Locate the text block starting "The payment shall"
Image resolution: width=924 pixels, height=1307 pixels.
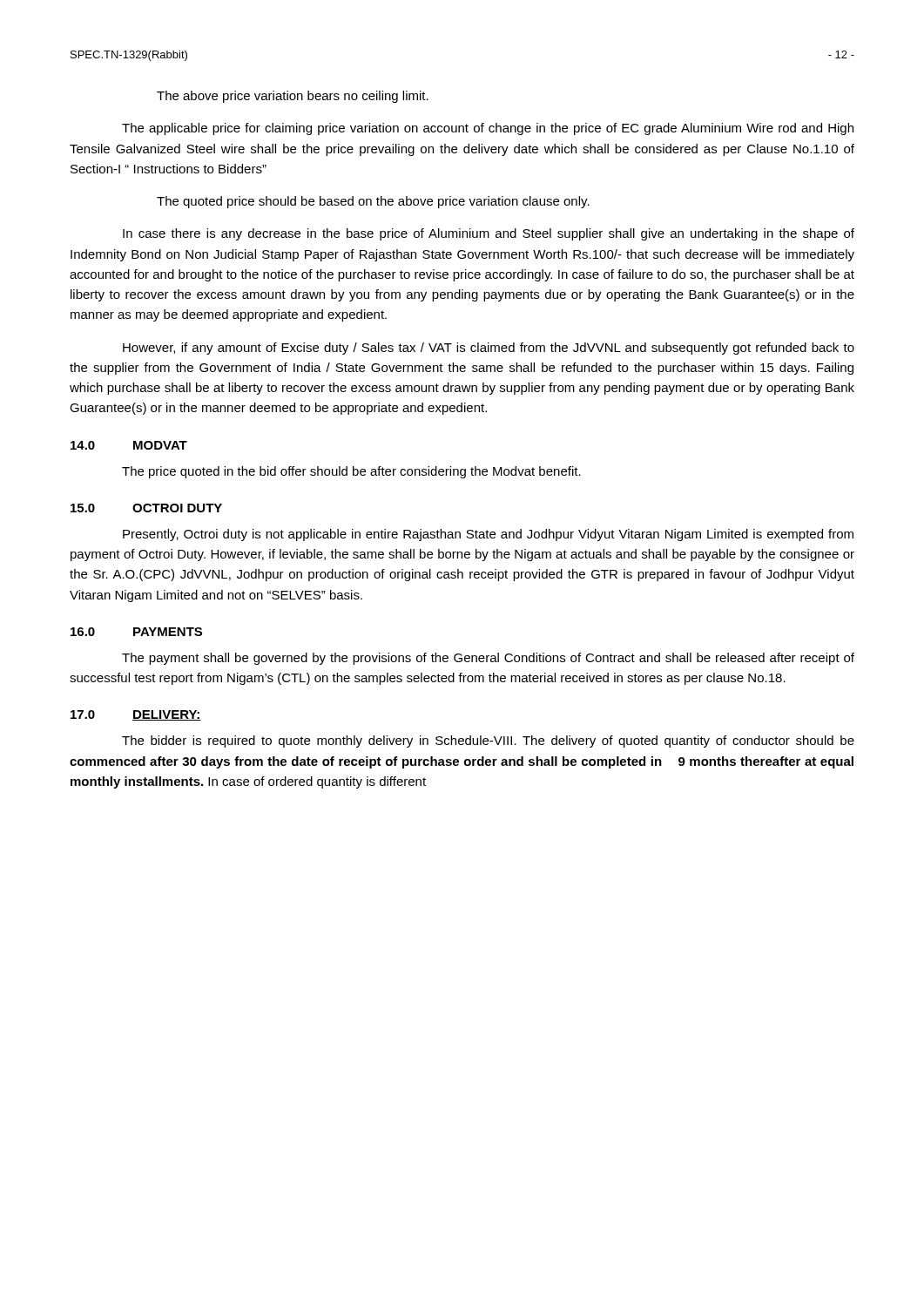point(462,667)
